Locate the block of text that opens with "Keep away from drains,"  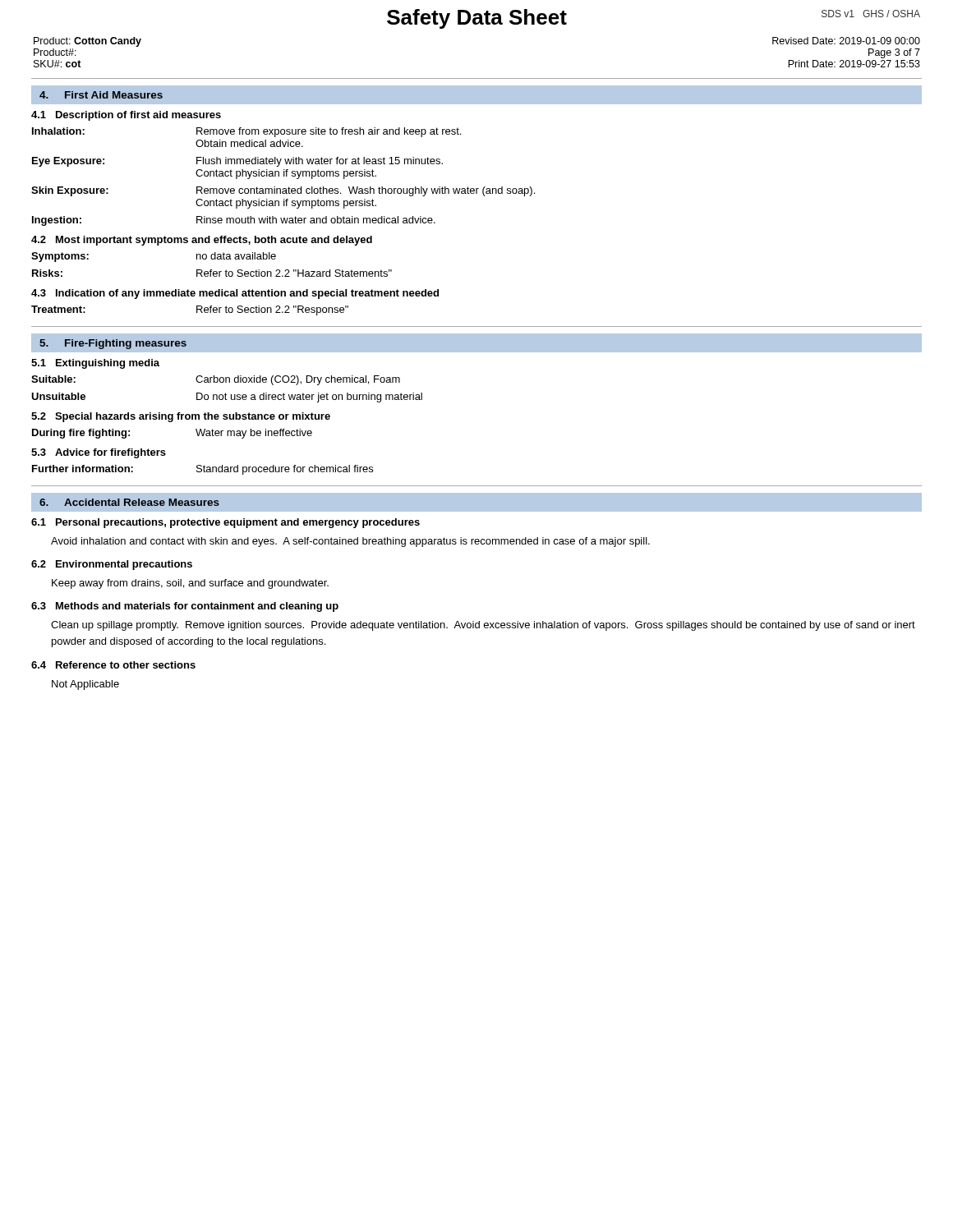click(190, 583)
